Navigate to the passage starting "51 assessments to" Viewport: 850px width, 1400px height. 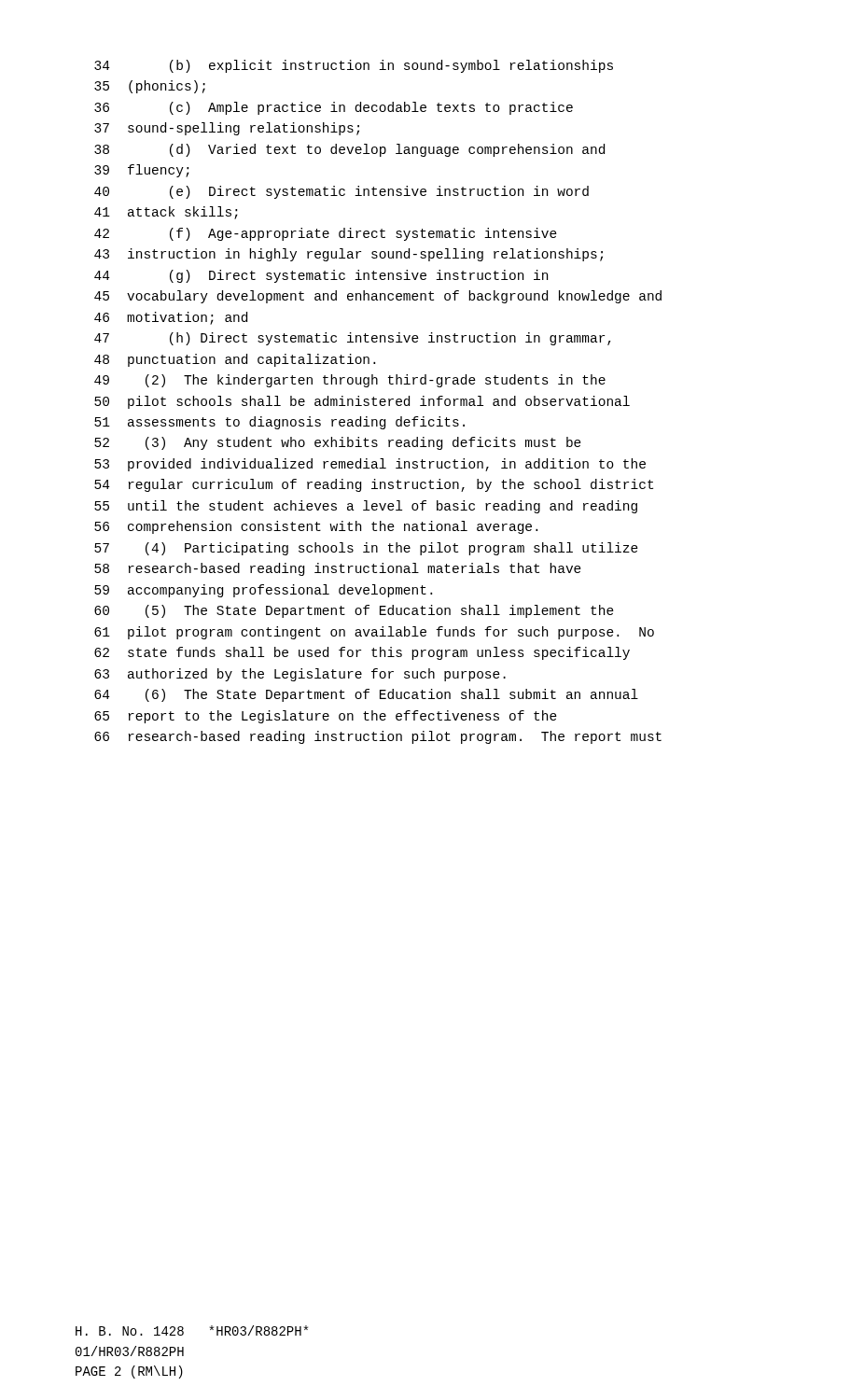tap(434, 423)
